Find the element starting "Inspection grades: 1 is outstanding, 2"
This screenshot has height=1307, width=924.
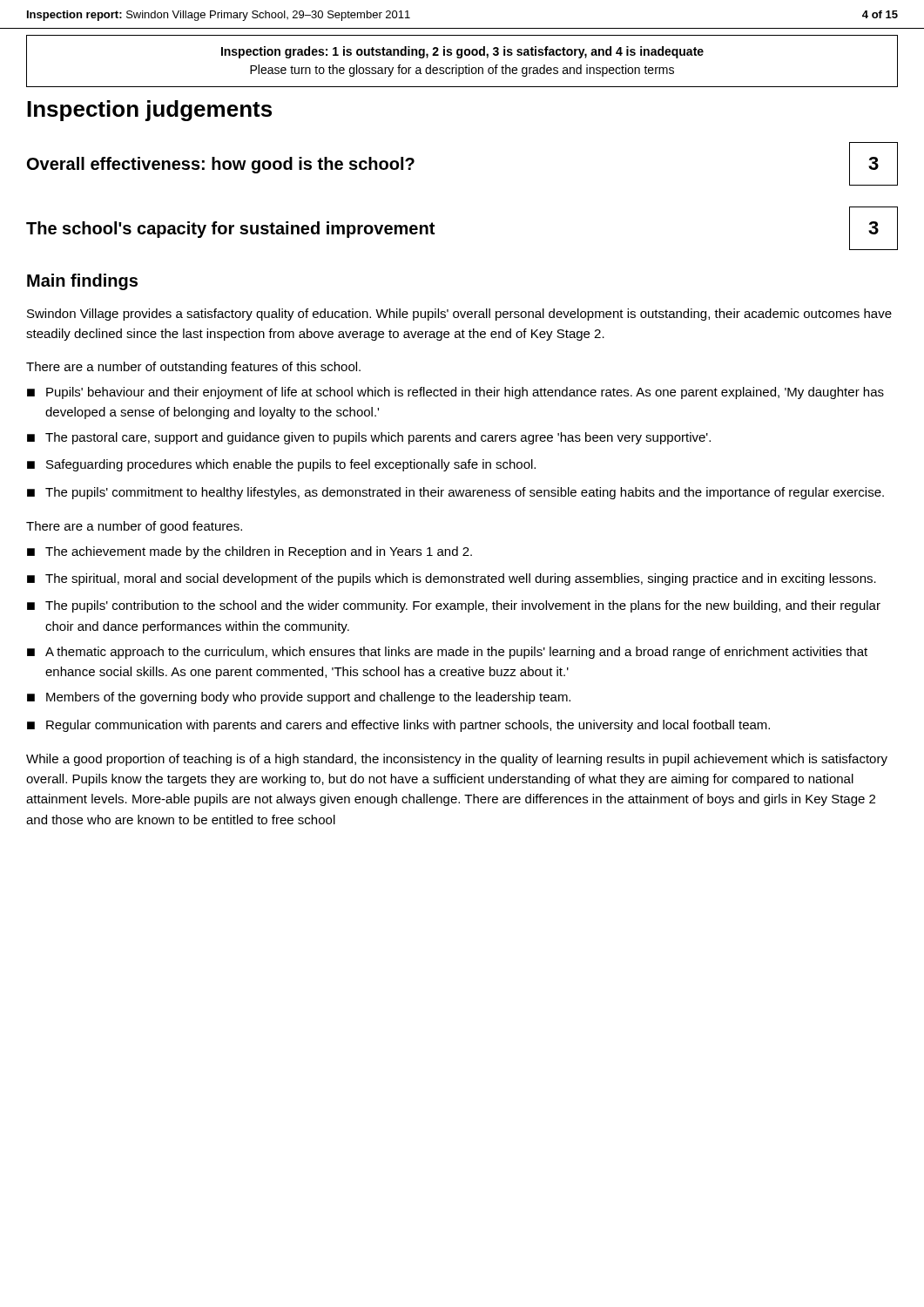(462, 61)
